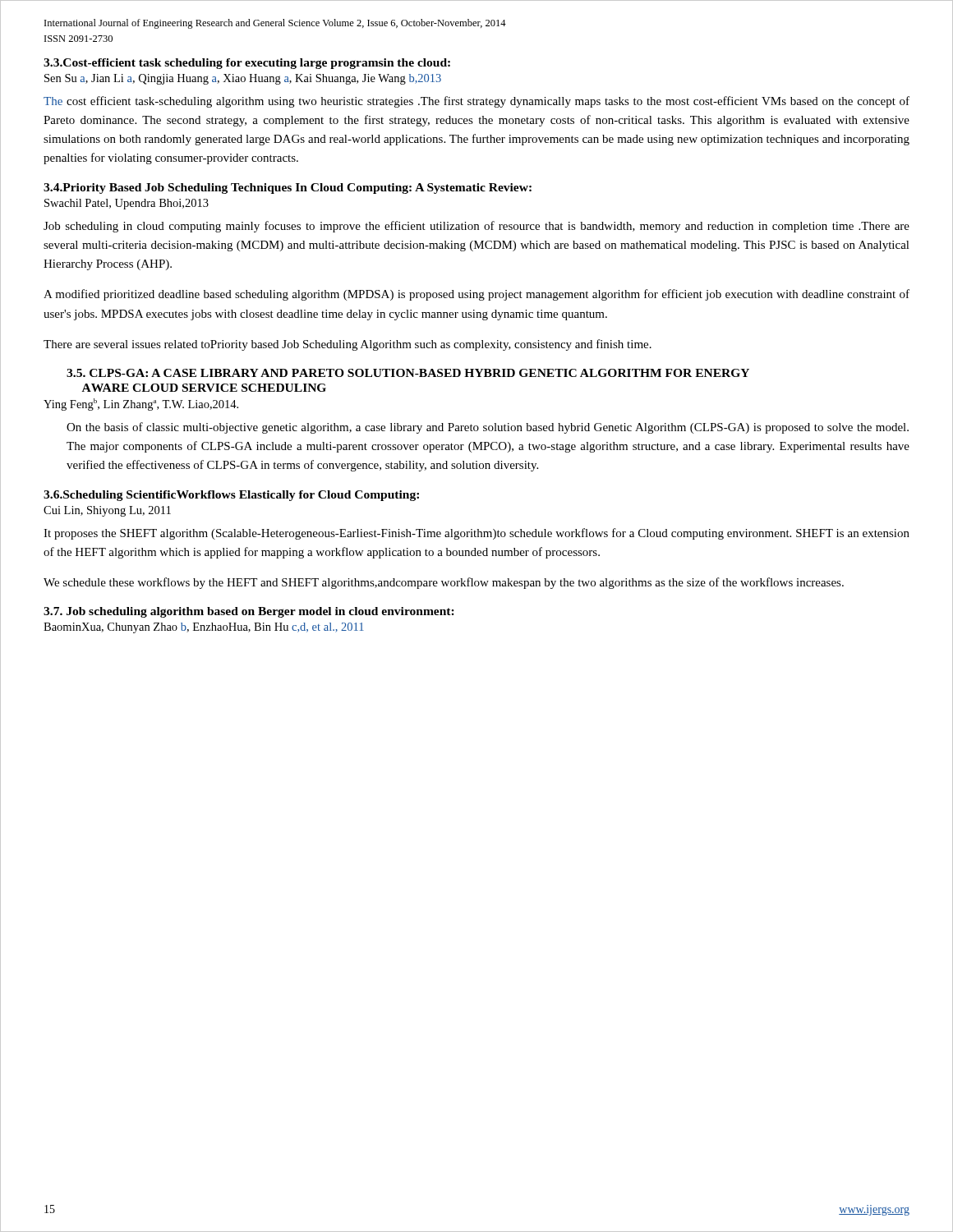Image resolution: width=953 pixels, height=1232 pixels.
Task: Find the region starting "Cui Lin, Shiyong"
Action: pos(108,510)
